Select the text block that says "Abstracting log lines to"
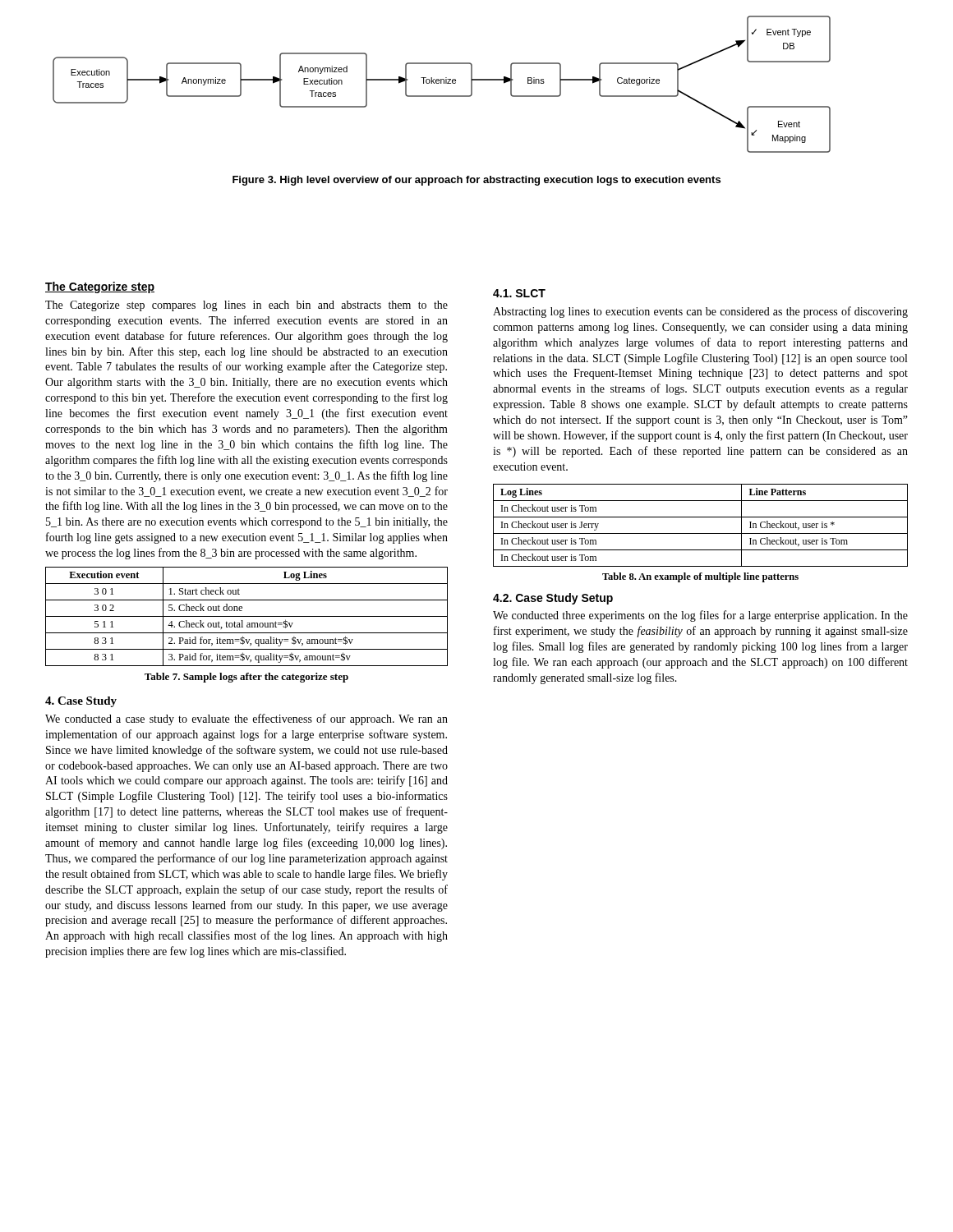This screenshot has height=1232, width=953. coord(700,390)
